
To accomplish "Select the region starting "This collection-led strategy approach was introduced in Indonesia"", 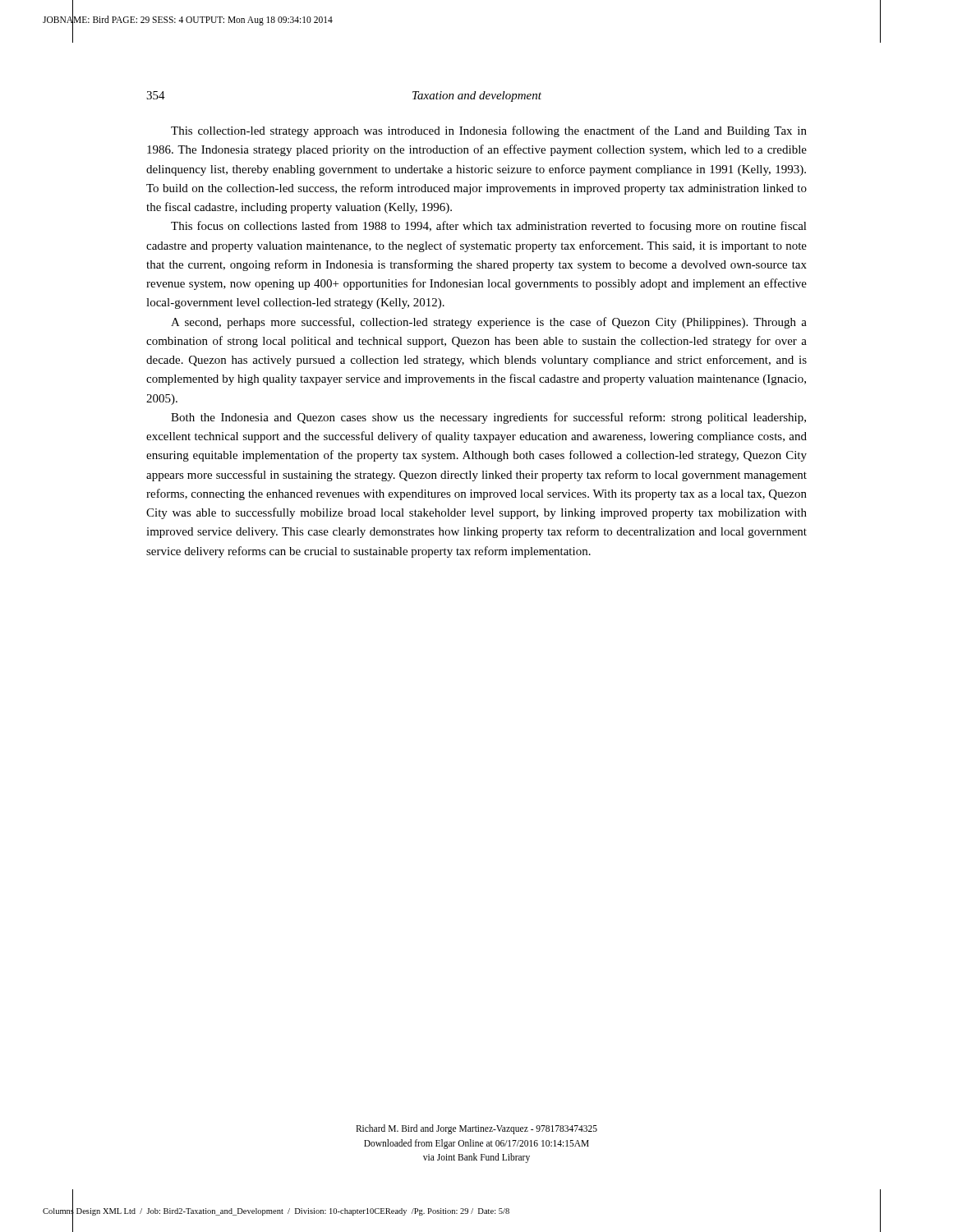I will tap(476, 169).
